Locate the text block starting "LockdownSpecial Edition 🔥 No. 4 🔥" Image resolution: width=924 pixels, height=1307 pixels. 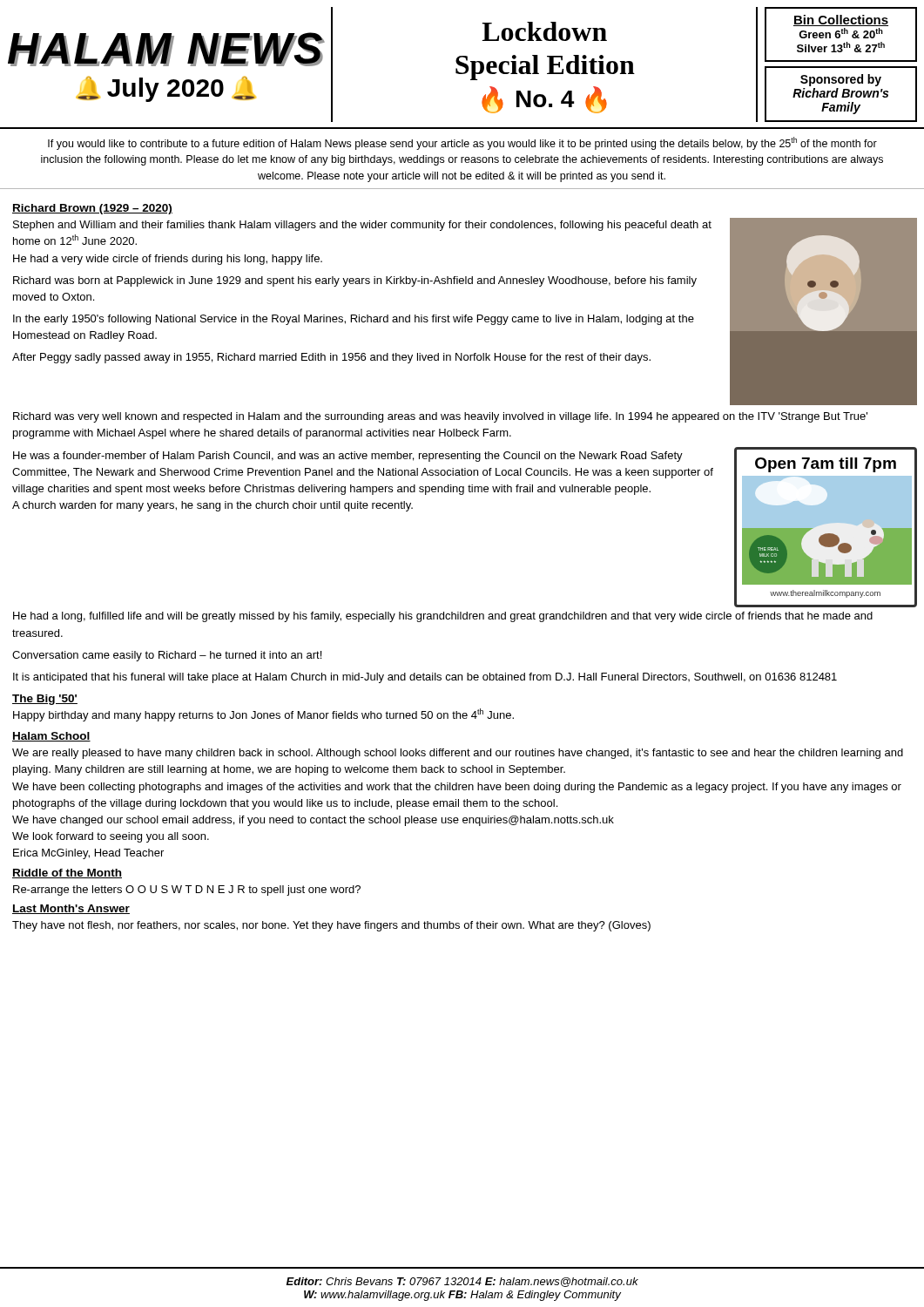(x=544, y=64)
